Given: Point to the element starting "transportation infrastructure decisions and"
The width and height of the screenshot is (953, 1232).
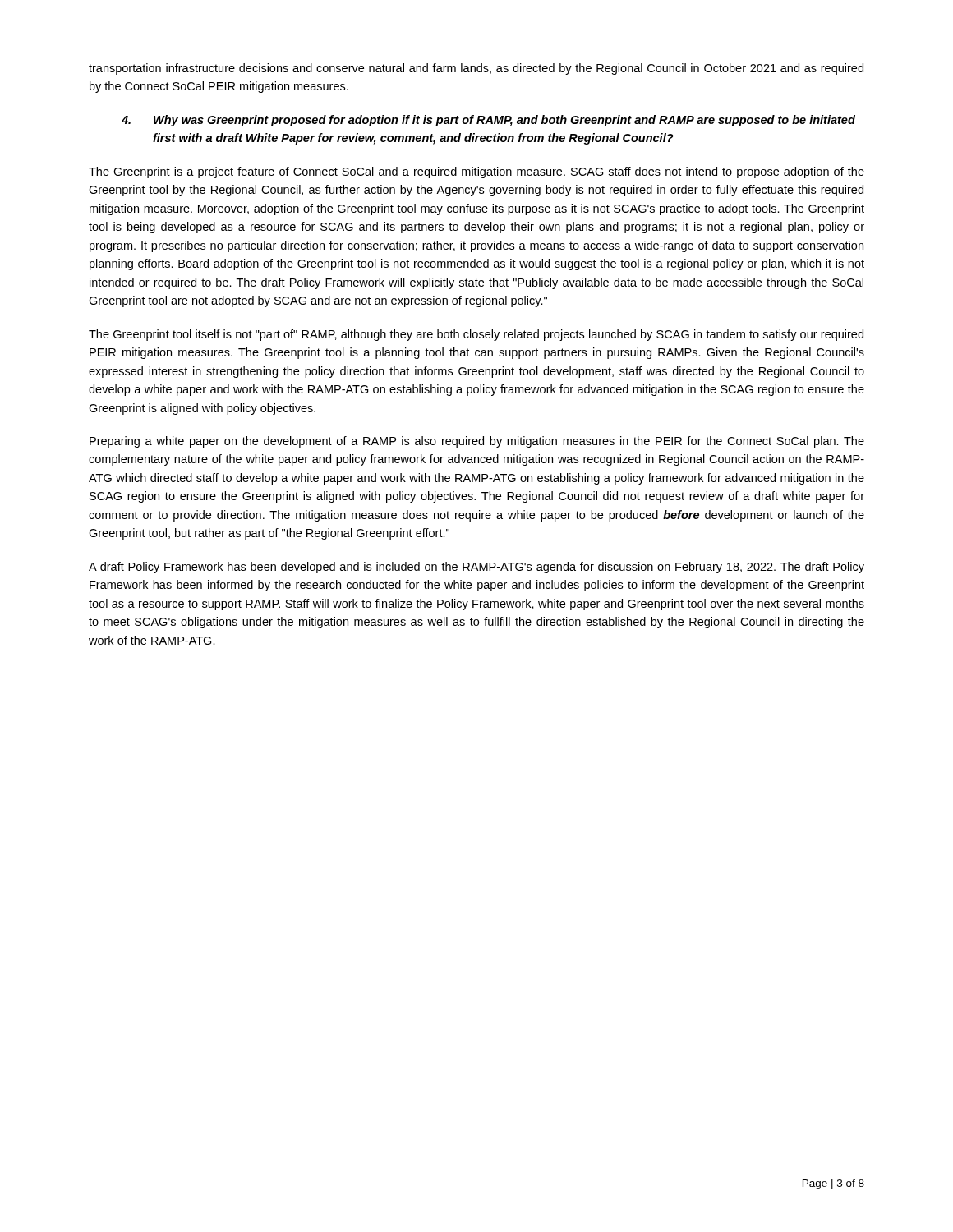Looking at the screenshot, I should [476, 77].
